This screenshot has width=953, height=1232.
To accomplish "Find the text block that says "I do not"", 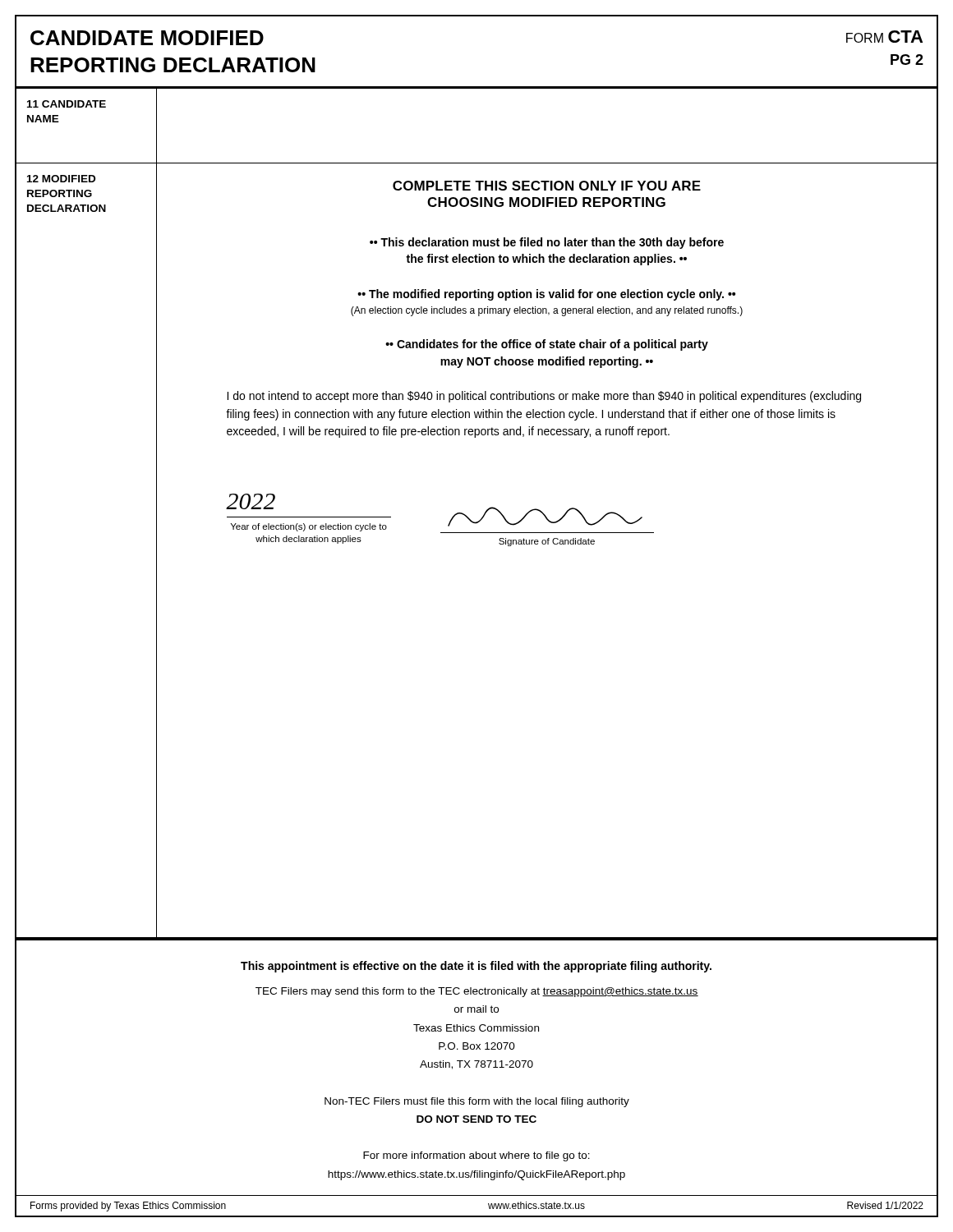I will (544, 414).
